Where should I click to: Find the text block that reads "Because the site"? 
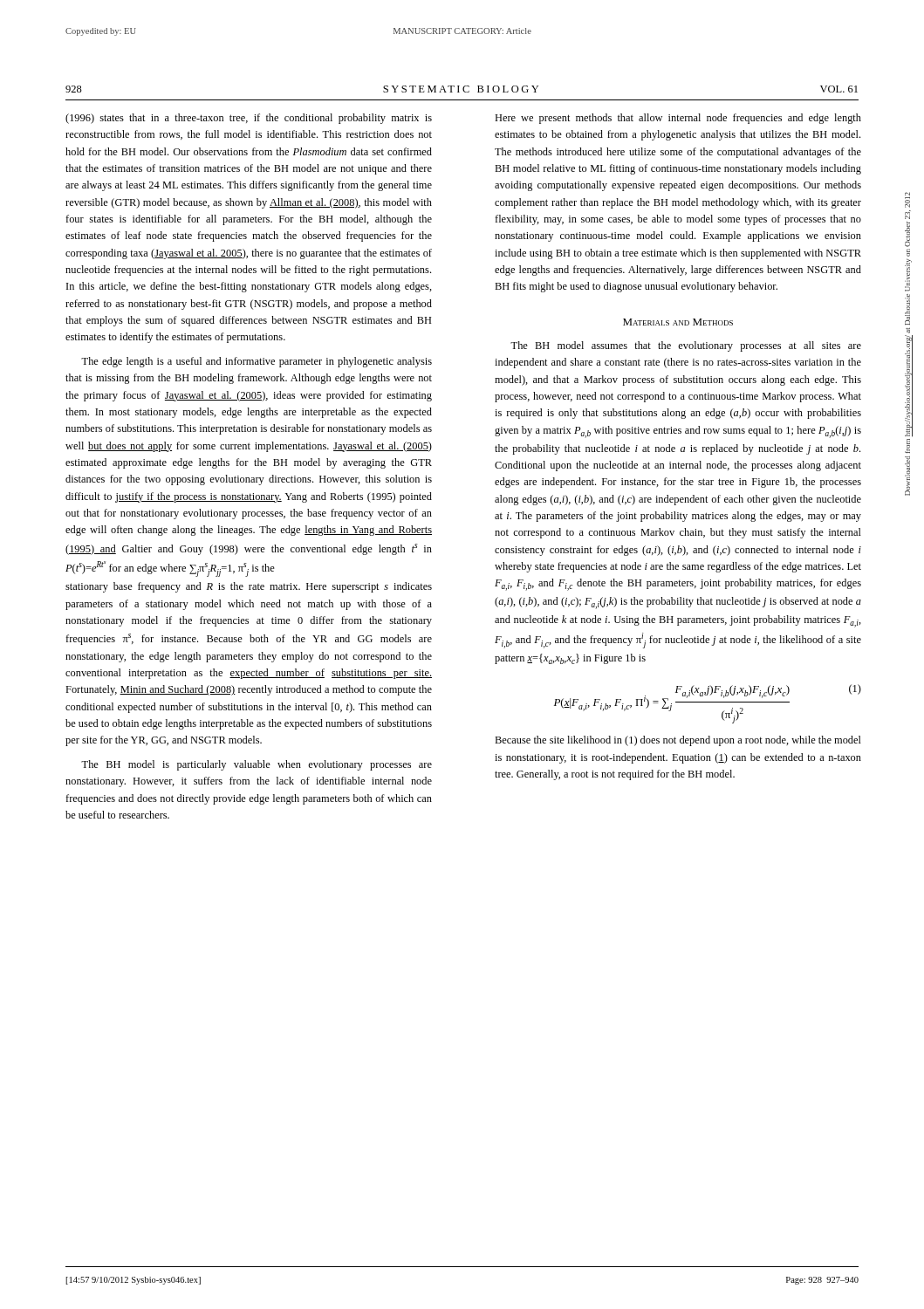(678, 758)
